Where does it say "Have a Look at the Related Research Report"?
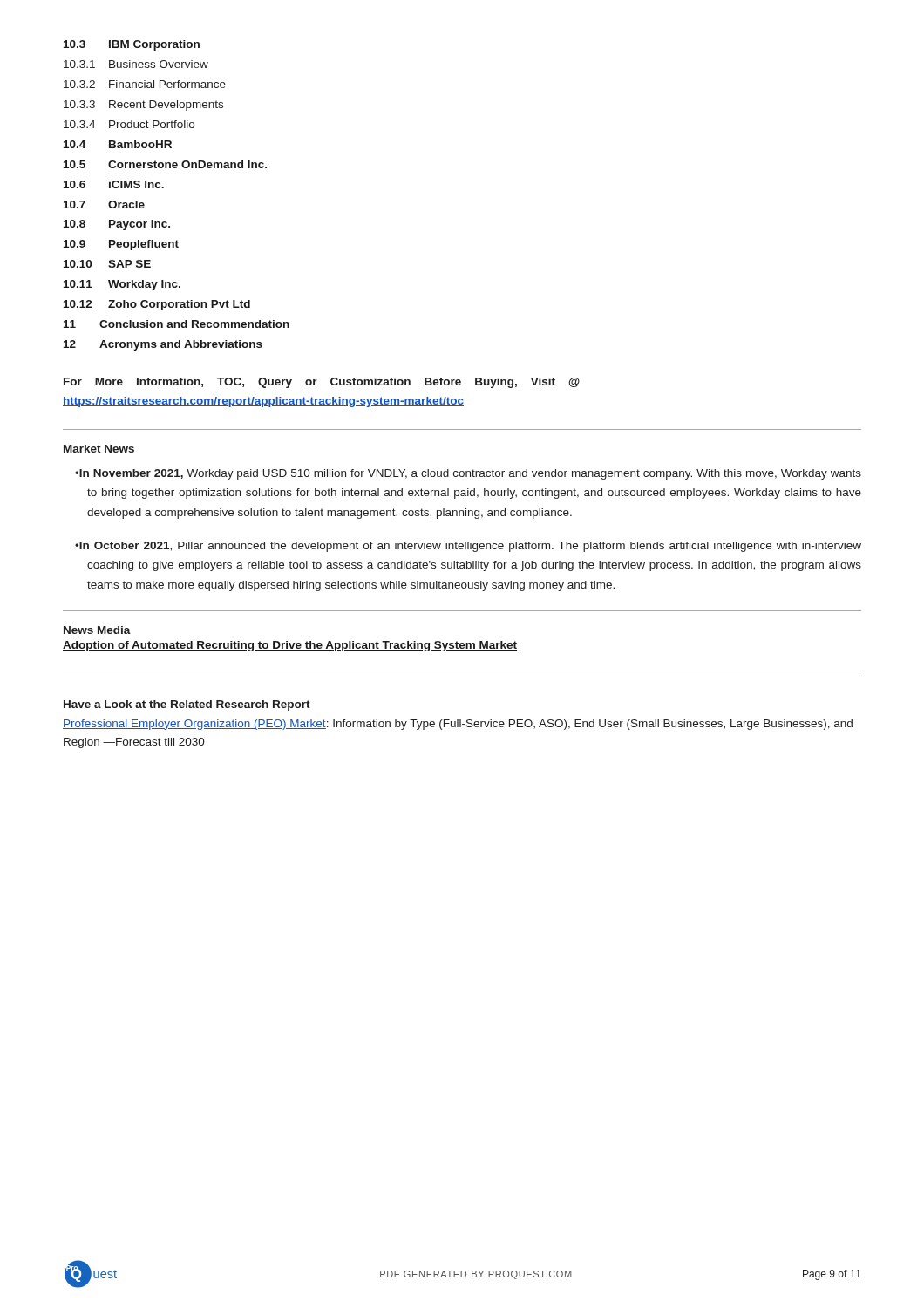 186,704
